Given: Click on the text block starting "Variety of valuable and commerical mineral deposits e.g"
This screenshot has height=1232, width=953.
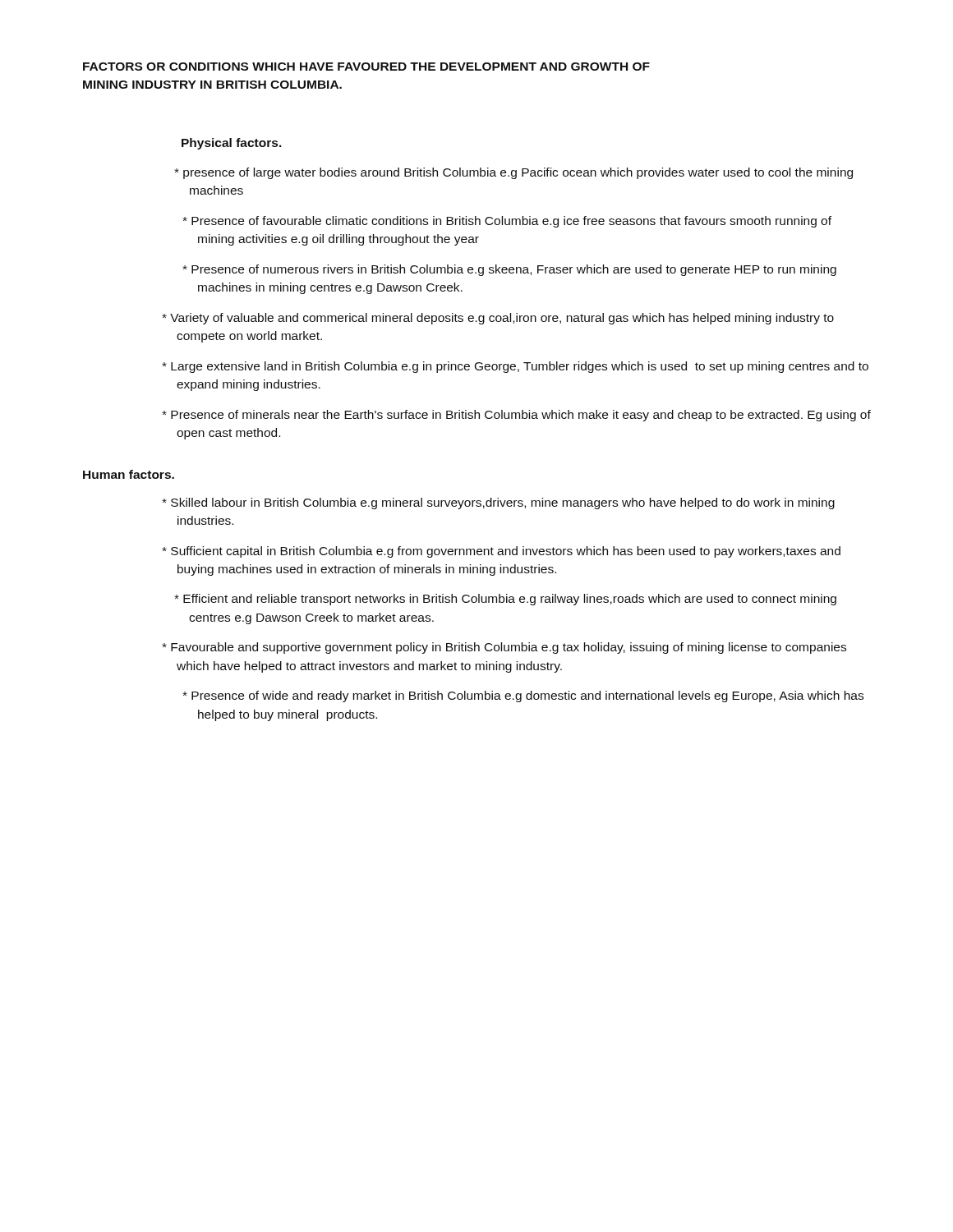Looking at the screenshot, I should click(x=498, y=326).
